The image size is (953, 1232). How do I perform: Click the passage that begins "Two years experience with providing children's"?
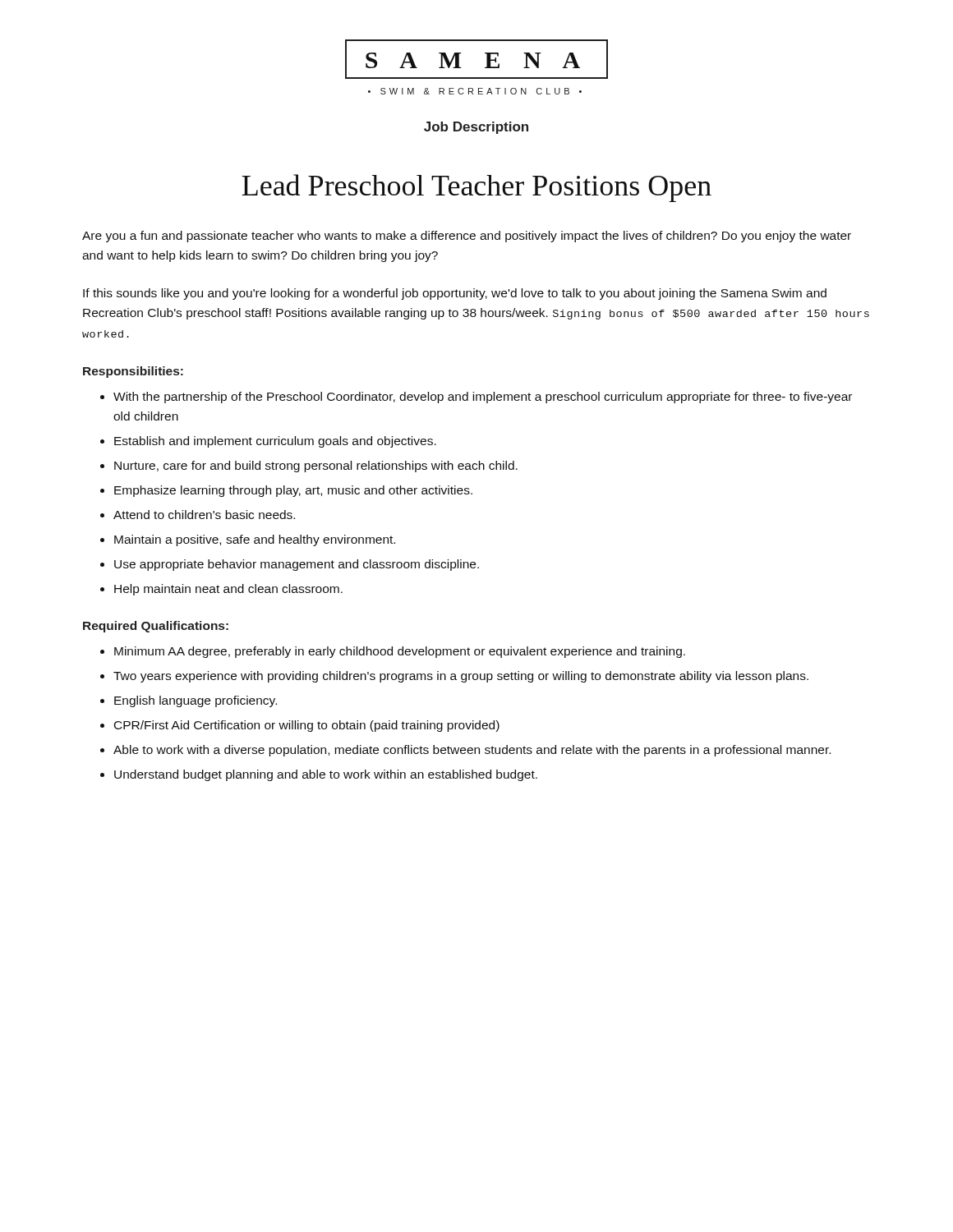point(485,676)
